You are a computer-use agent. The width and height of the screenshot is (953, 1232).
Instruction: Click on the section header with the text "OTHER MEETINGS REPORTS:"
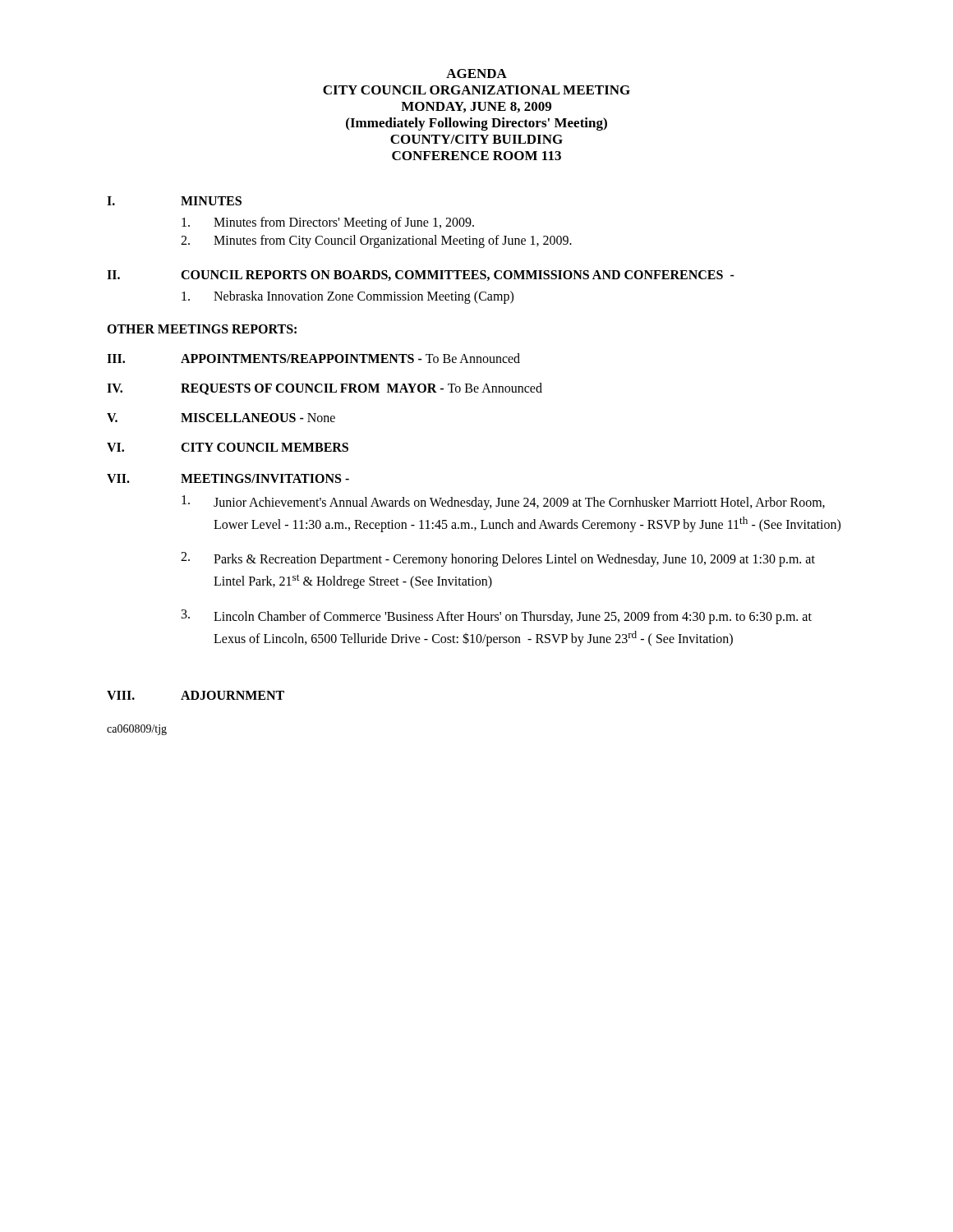click(x=202, y=329)
